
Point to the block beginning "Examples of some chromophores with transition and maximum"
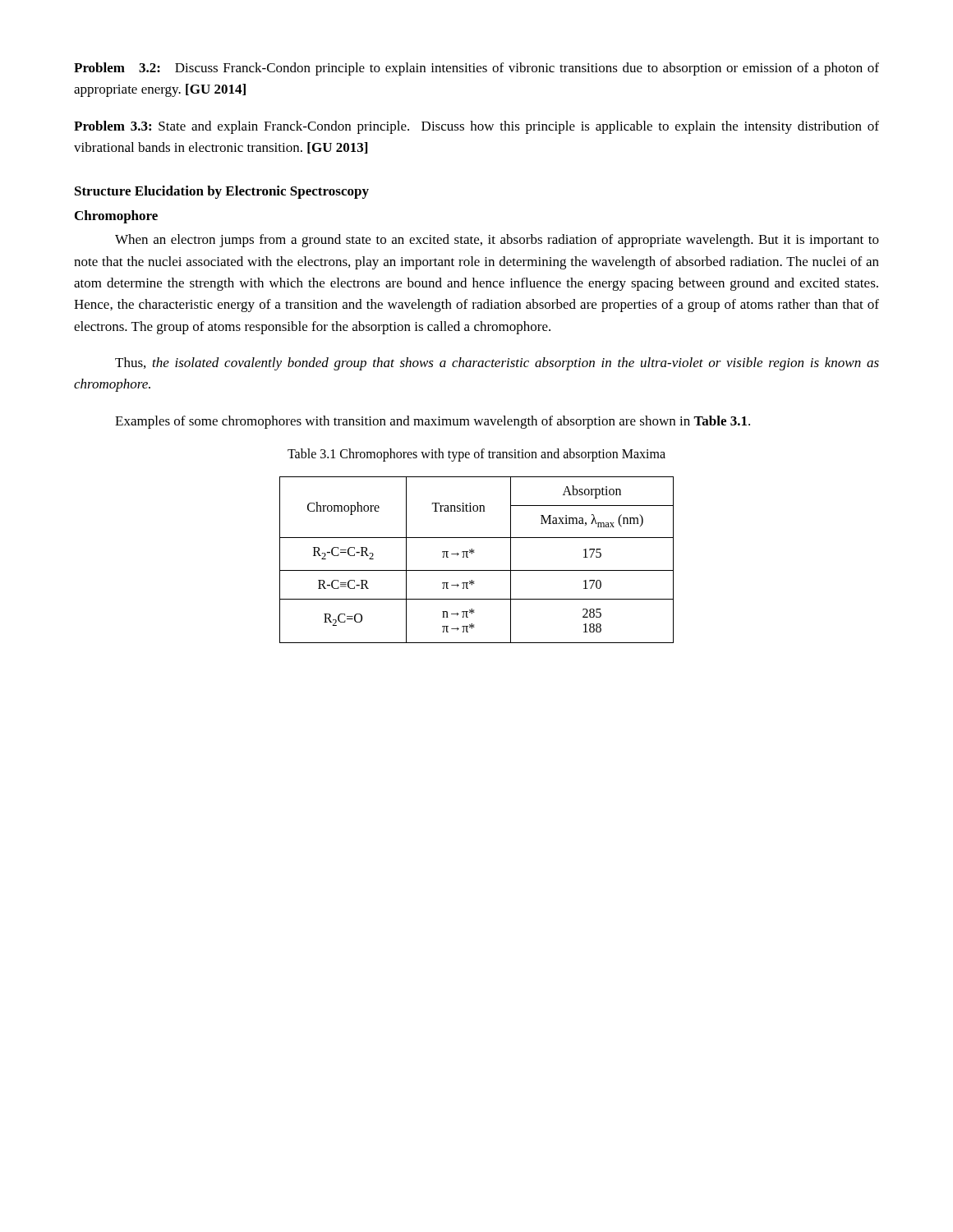[x=476, y=421]
